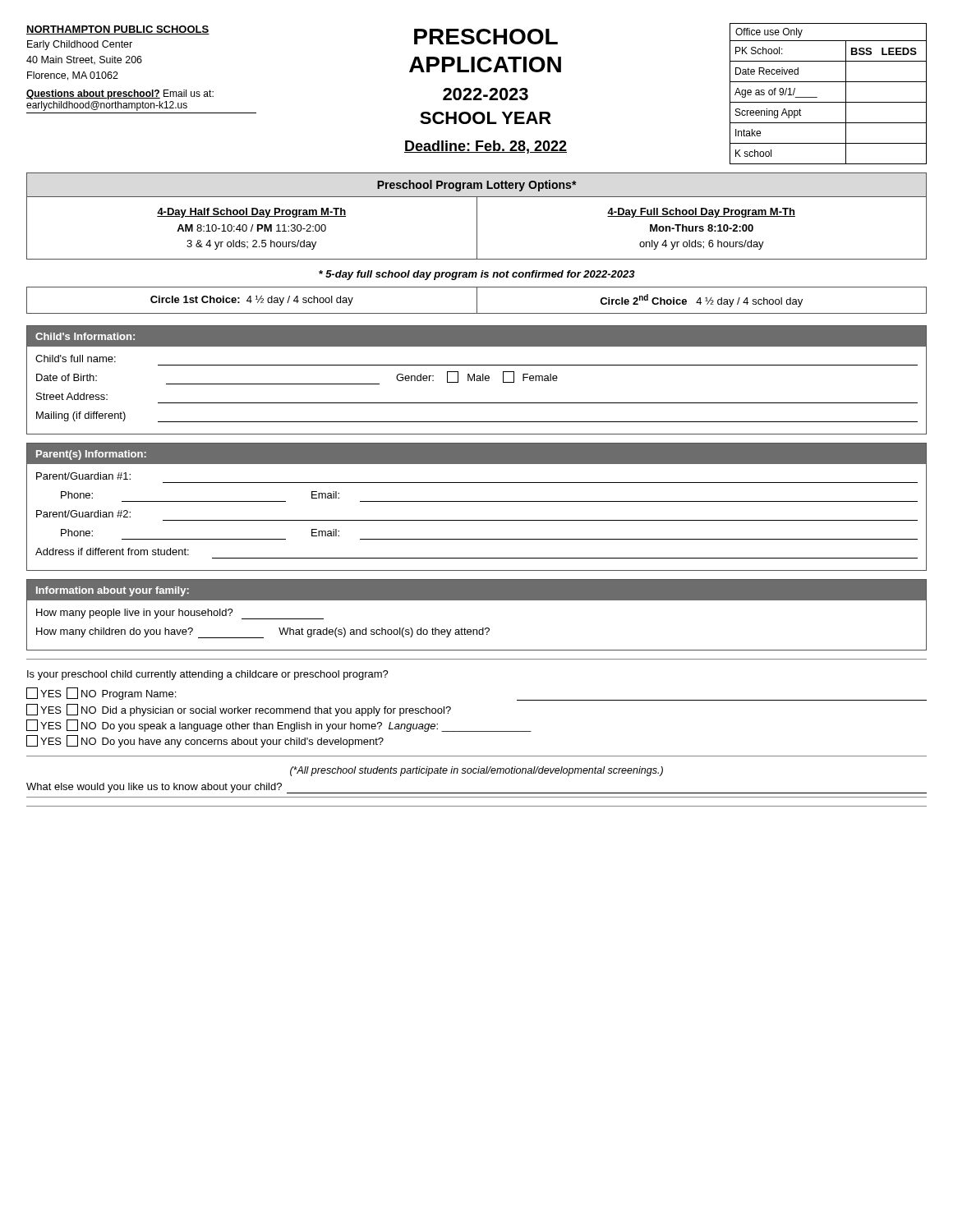Find the text block starting "Is your preschool child currently attending a"
This screenshot has width=953, height=1232.
[207, 674]
